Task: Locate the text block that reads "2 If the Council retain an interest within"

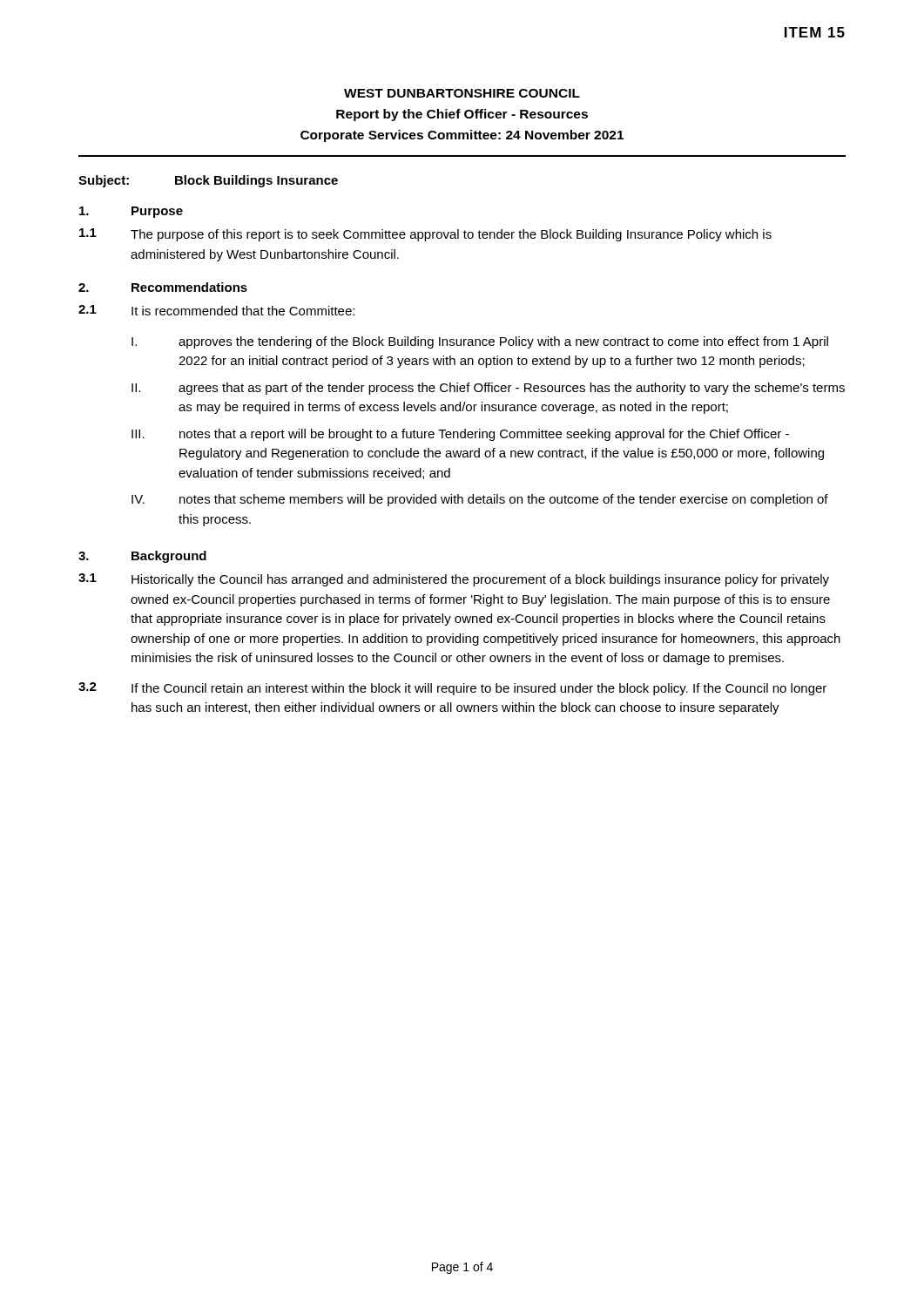Action: [462, 698]
